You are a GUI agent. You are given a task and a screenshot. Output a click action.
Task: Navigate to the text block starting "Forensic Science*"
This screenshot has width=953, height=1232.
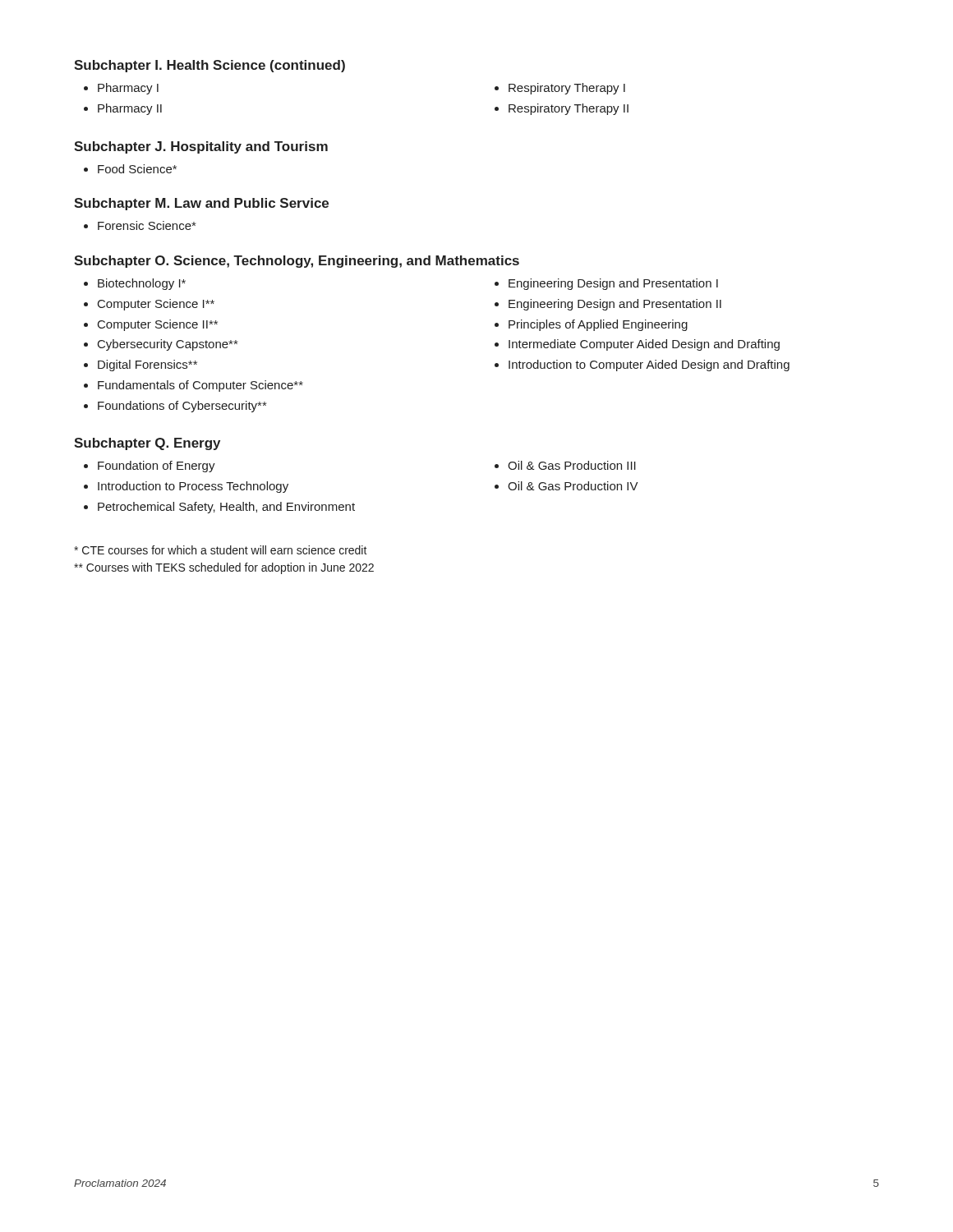(147, 226)
